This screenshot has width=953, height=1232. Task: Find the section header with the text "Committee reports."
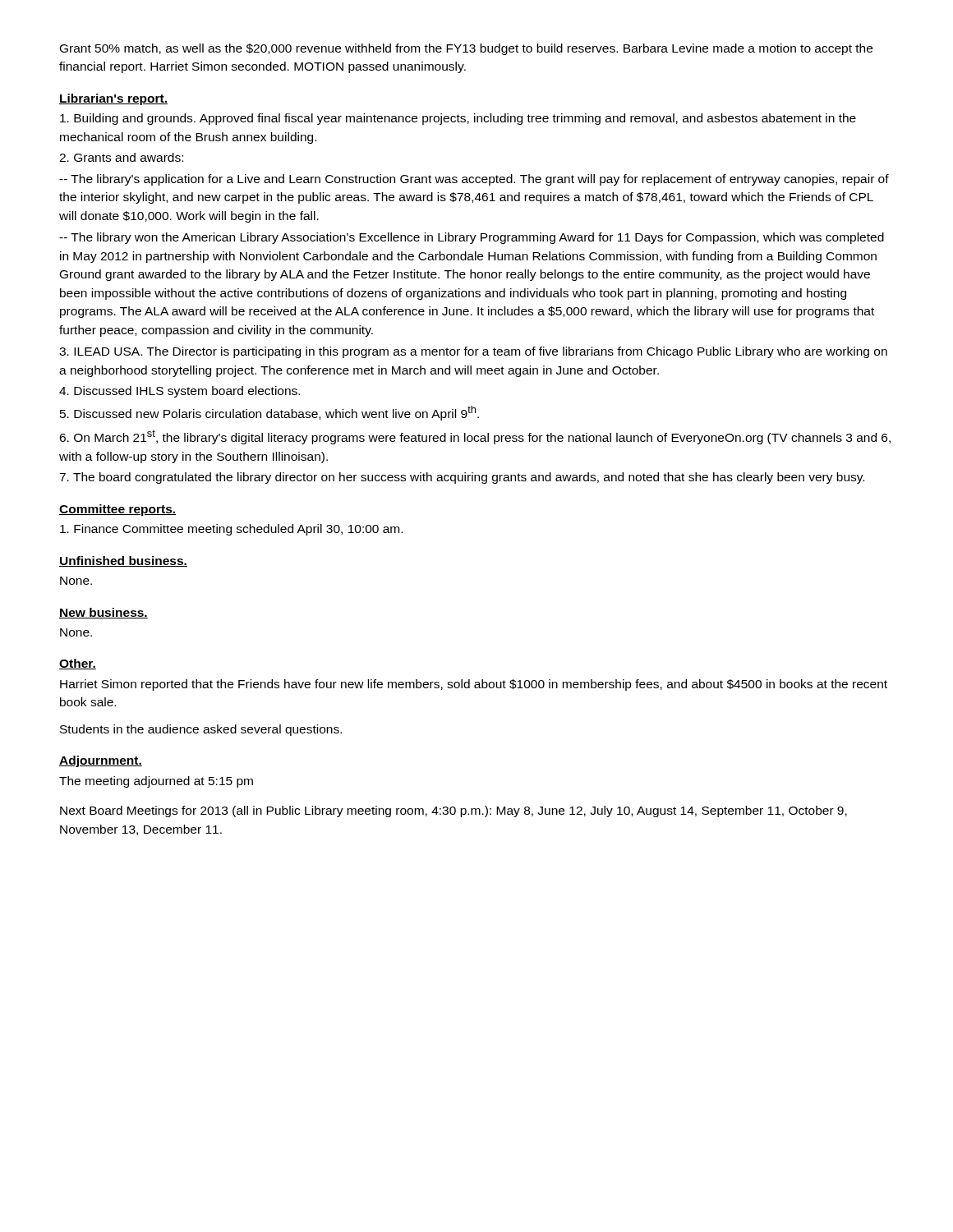tap(118, 509)
